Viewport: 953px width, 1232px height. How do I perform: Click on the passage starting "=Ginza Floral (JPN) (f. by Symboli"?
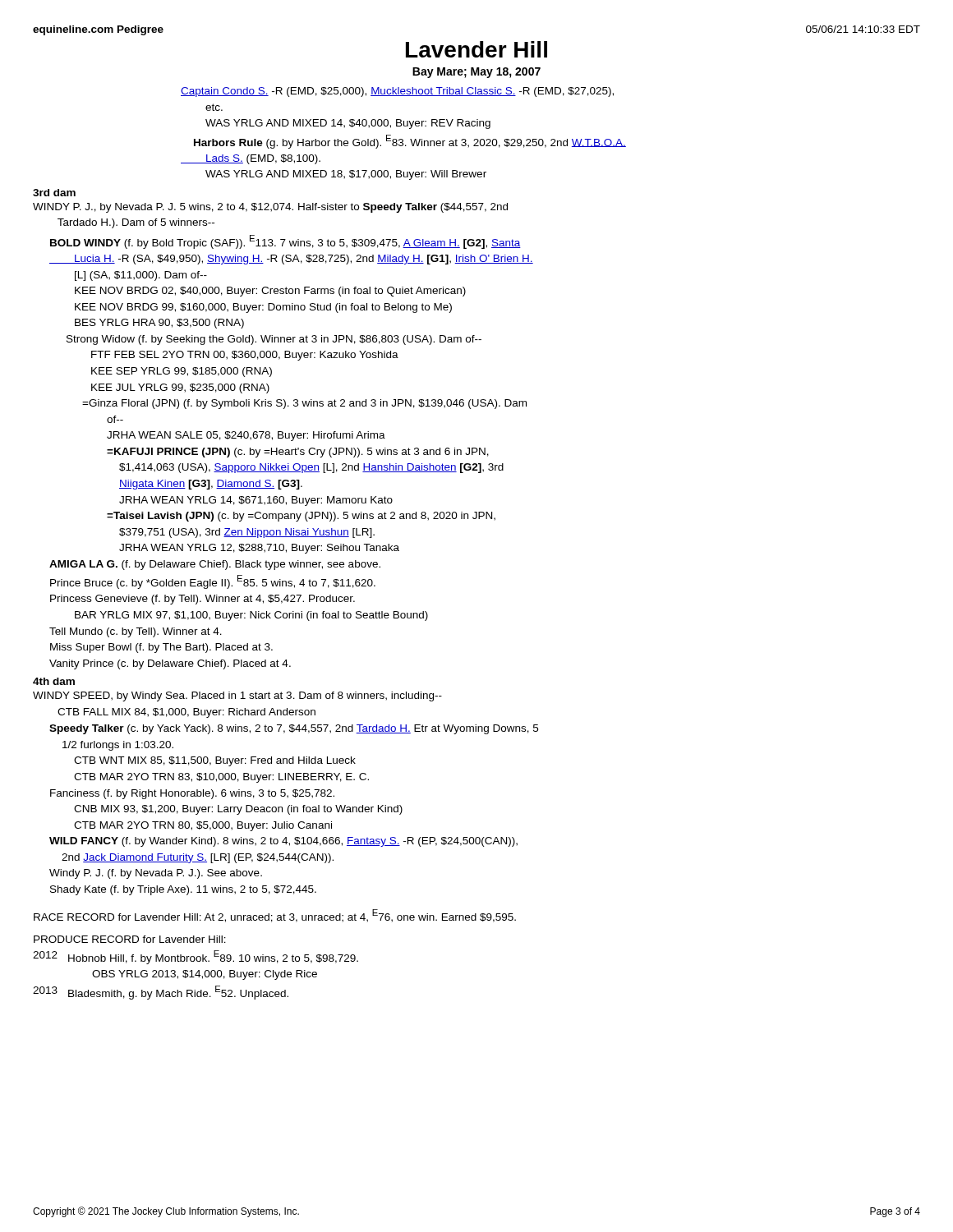(305, 475)
